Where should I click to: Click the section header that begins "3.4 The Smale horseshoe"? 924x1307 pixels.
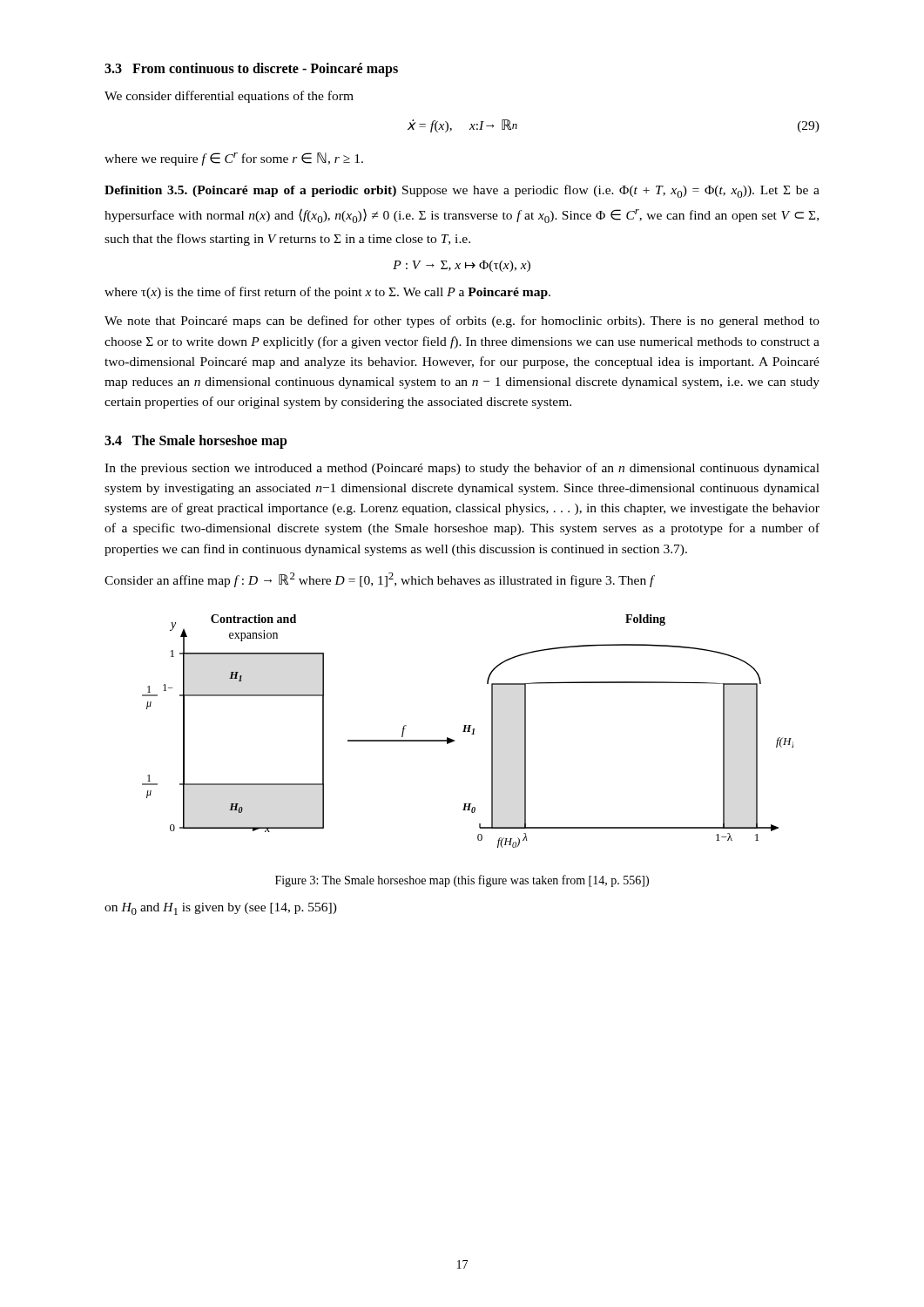pyautogui.click(x=196, y=440)
